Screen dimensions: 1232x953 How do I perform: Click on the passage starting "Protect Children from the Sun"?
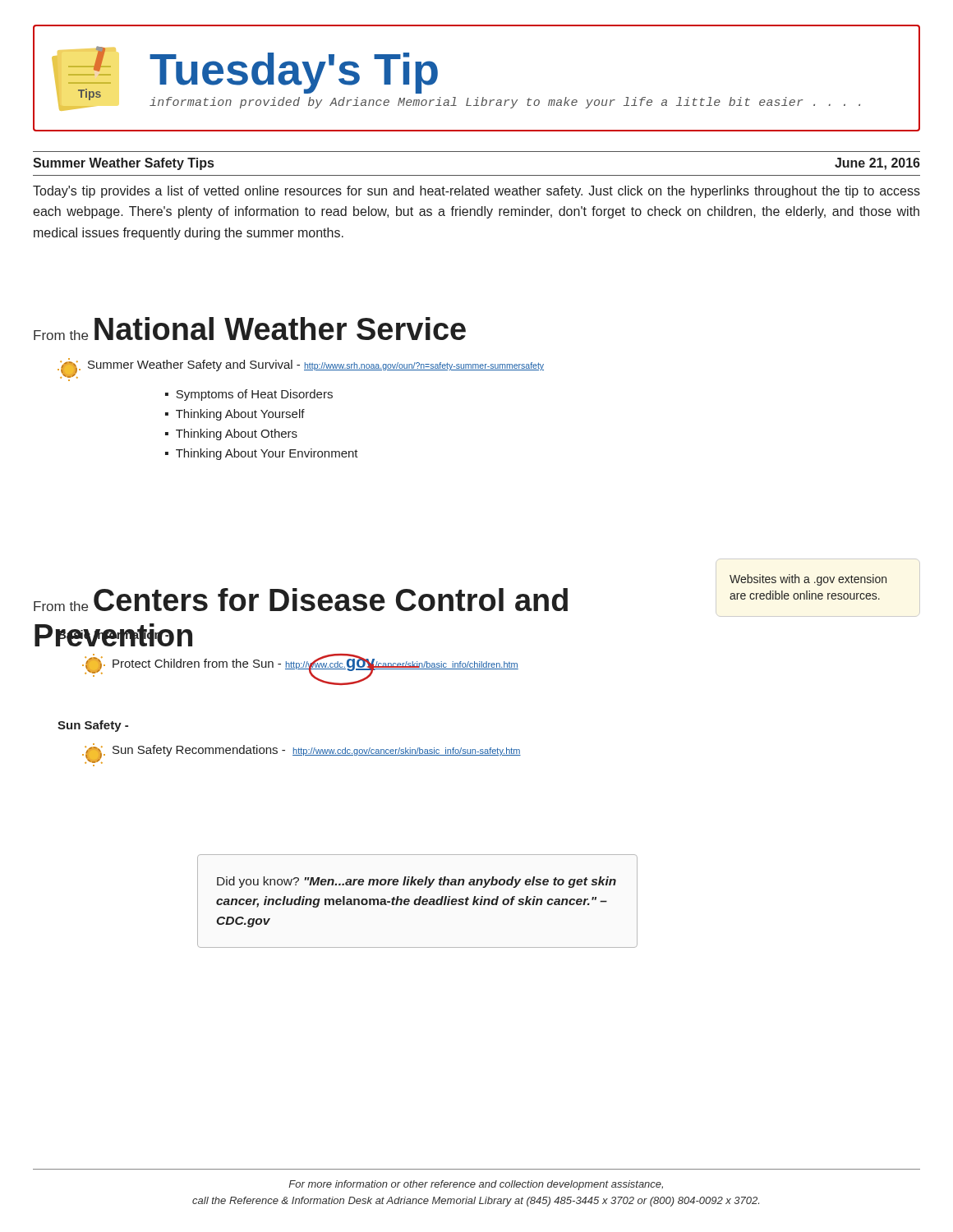pyautogui.click(x=300, y=665)
